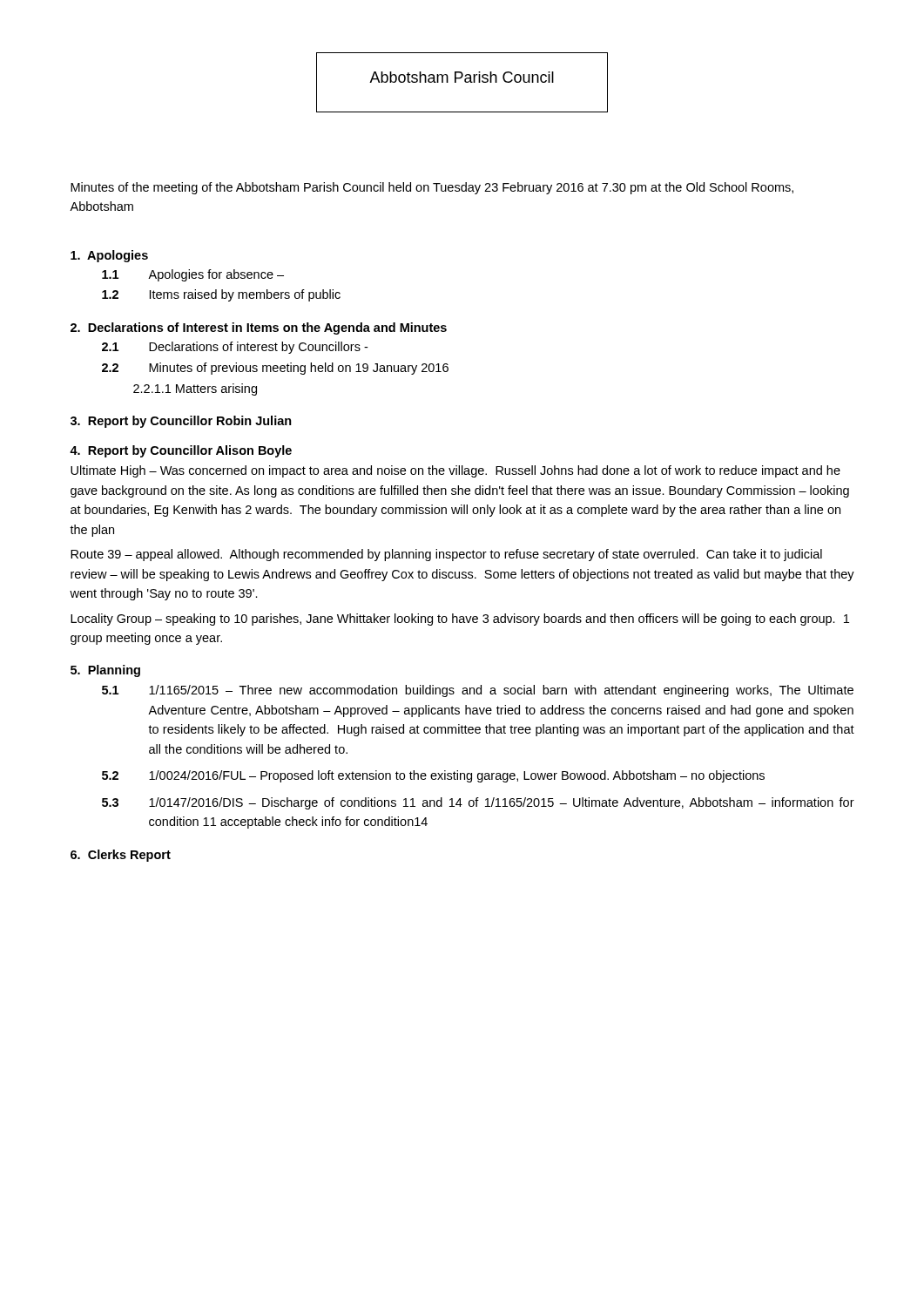924x1307 pixels.
Task: Click on the list item containing "5.2 1/0024/2016/FUL – Proposed"
Action: [x=462, y=776]
